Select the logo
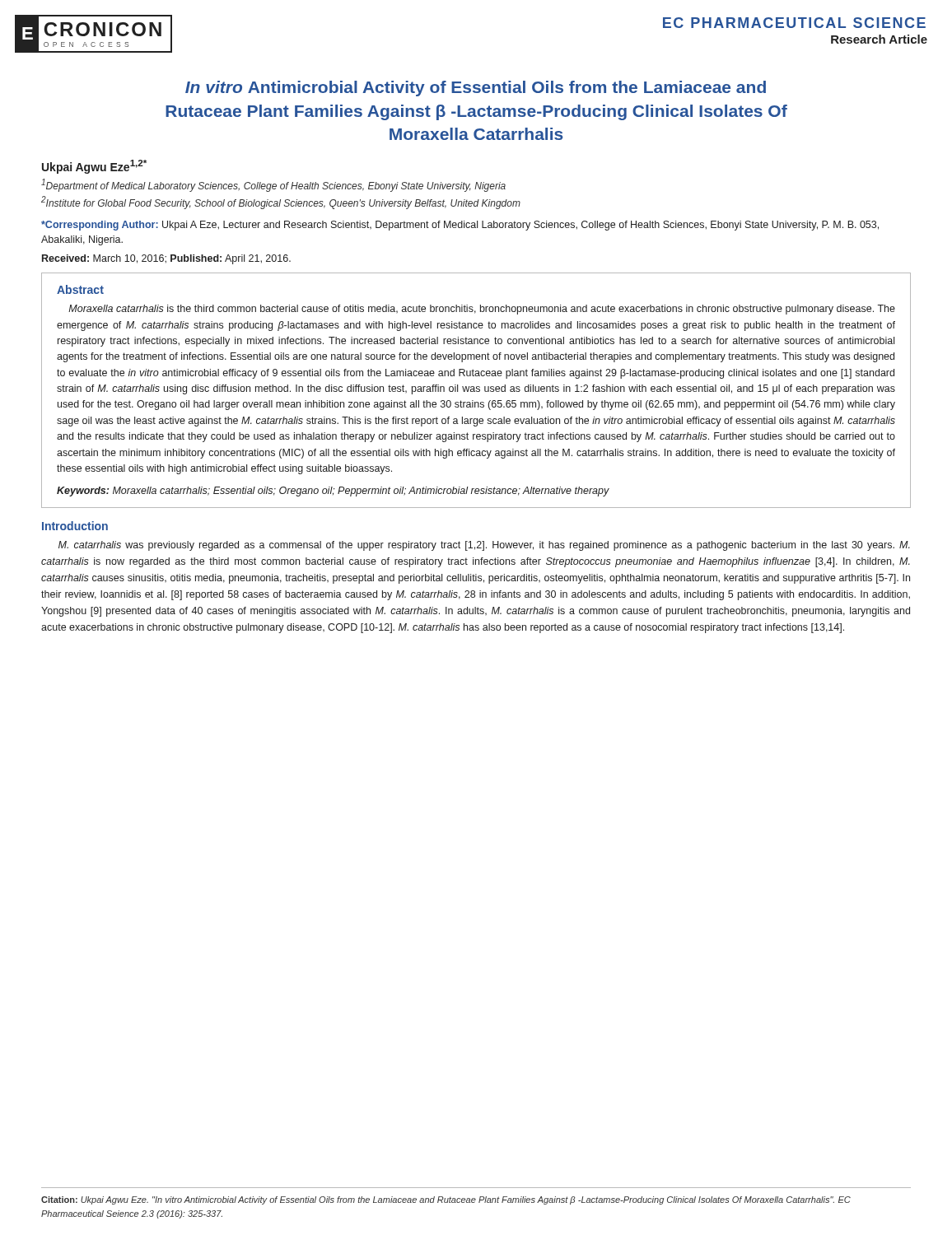952x1235 pixels. click(94, 34)
